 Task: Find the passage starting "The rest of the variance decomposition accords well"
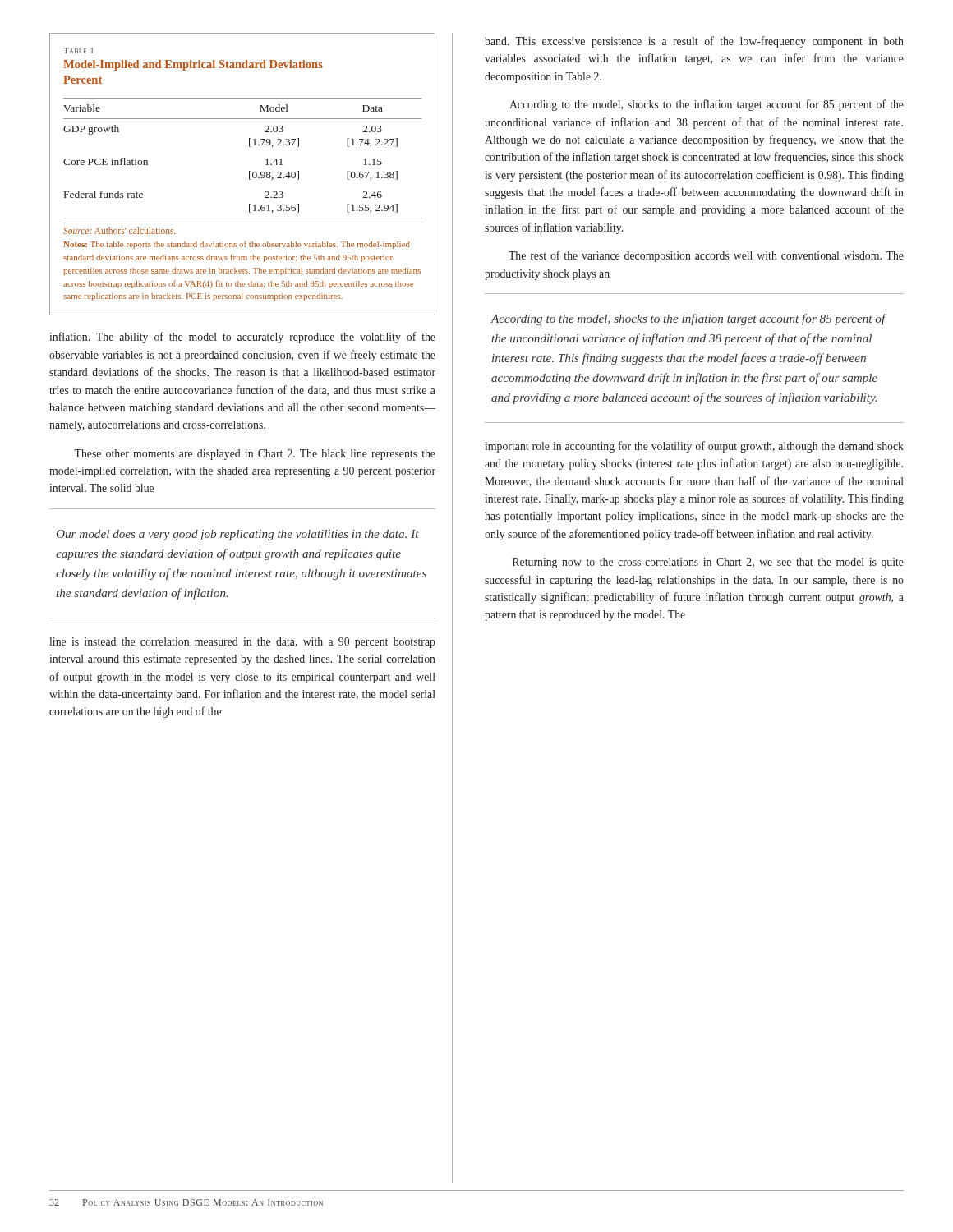click(694, 265)
